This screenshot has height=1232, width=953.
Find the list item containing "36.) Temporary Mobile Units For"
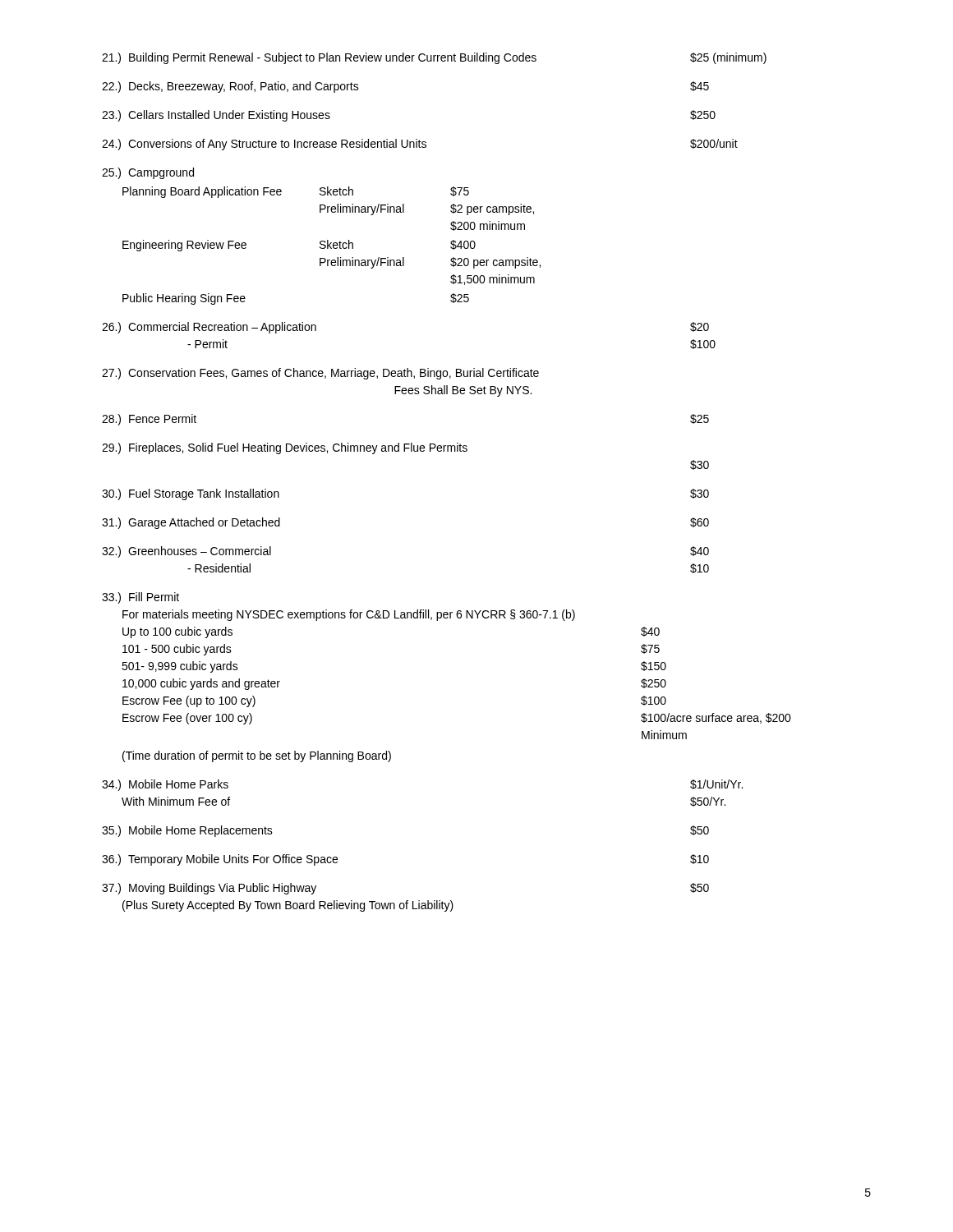pos(216,860)
